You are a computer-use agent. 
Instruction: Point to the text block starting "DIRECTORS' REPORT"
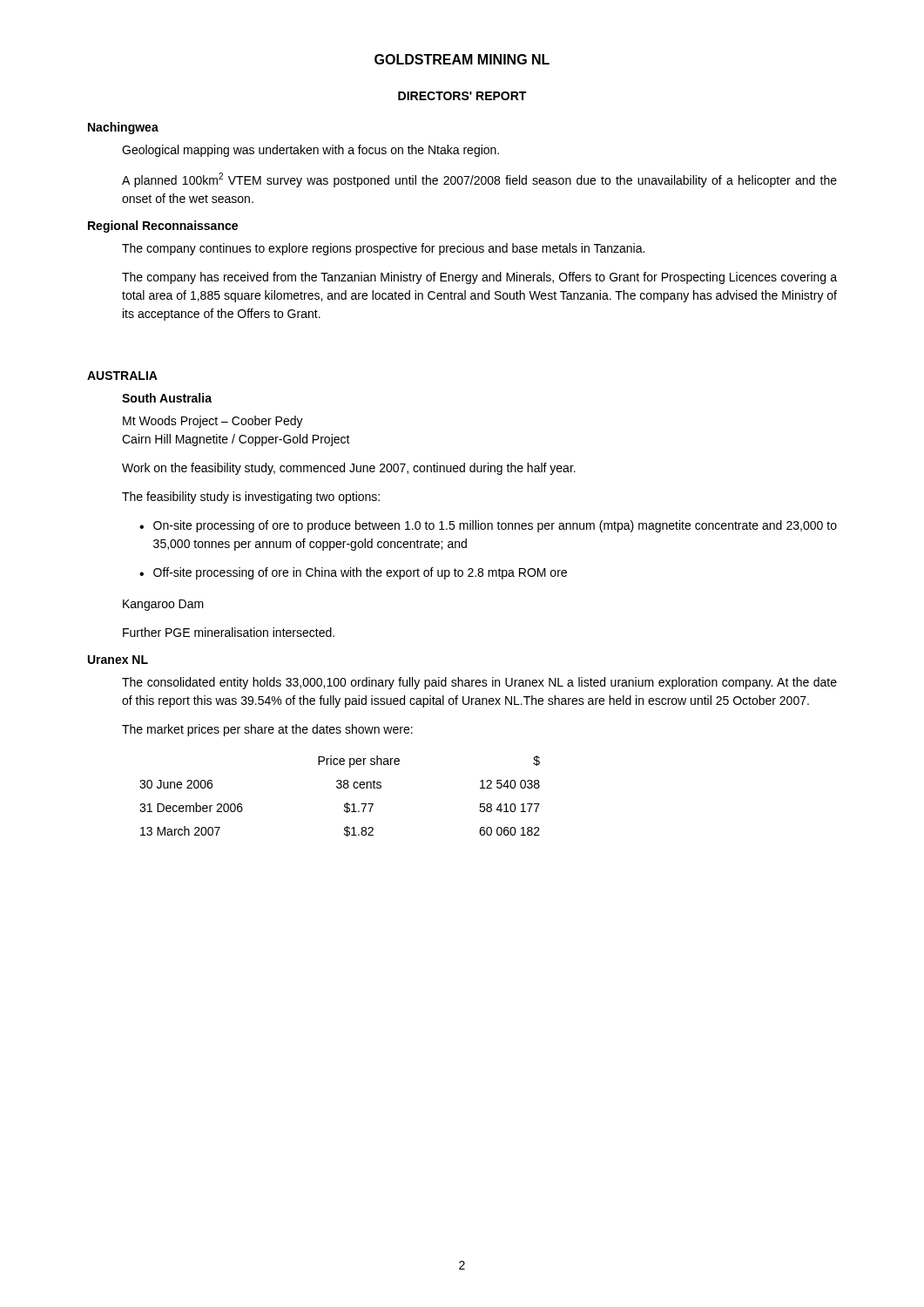click(x=462, y=96)
